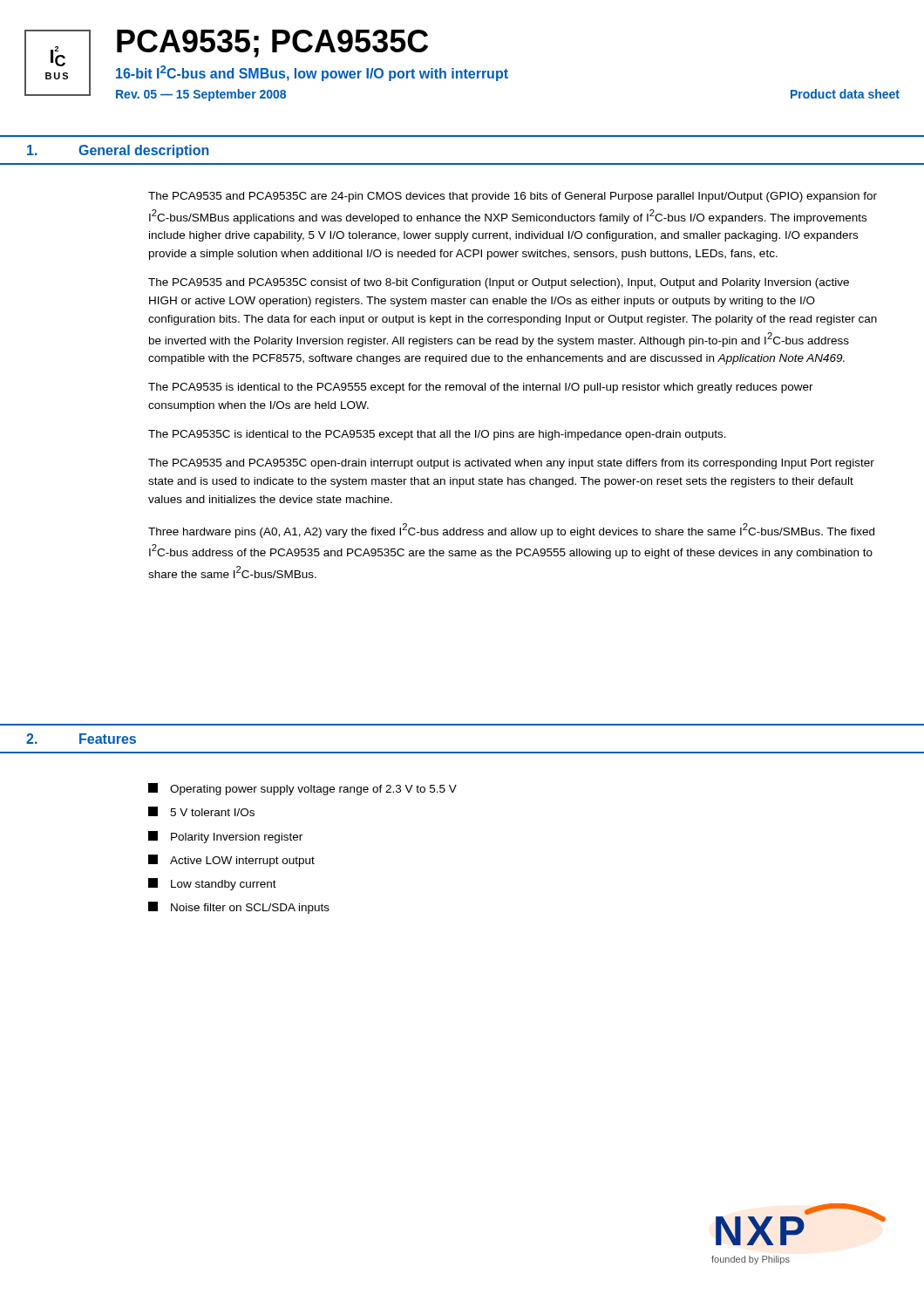924x1308 pixels.
Task: Find the block on this page that starts "Operating power supply voltage range of 2.3"
Action: pos(302,789)
